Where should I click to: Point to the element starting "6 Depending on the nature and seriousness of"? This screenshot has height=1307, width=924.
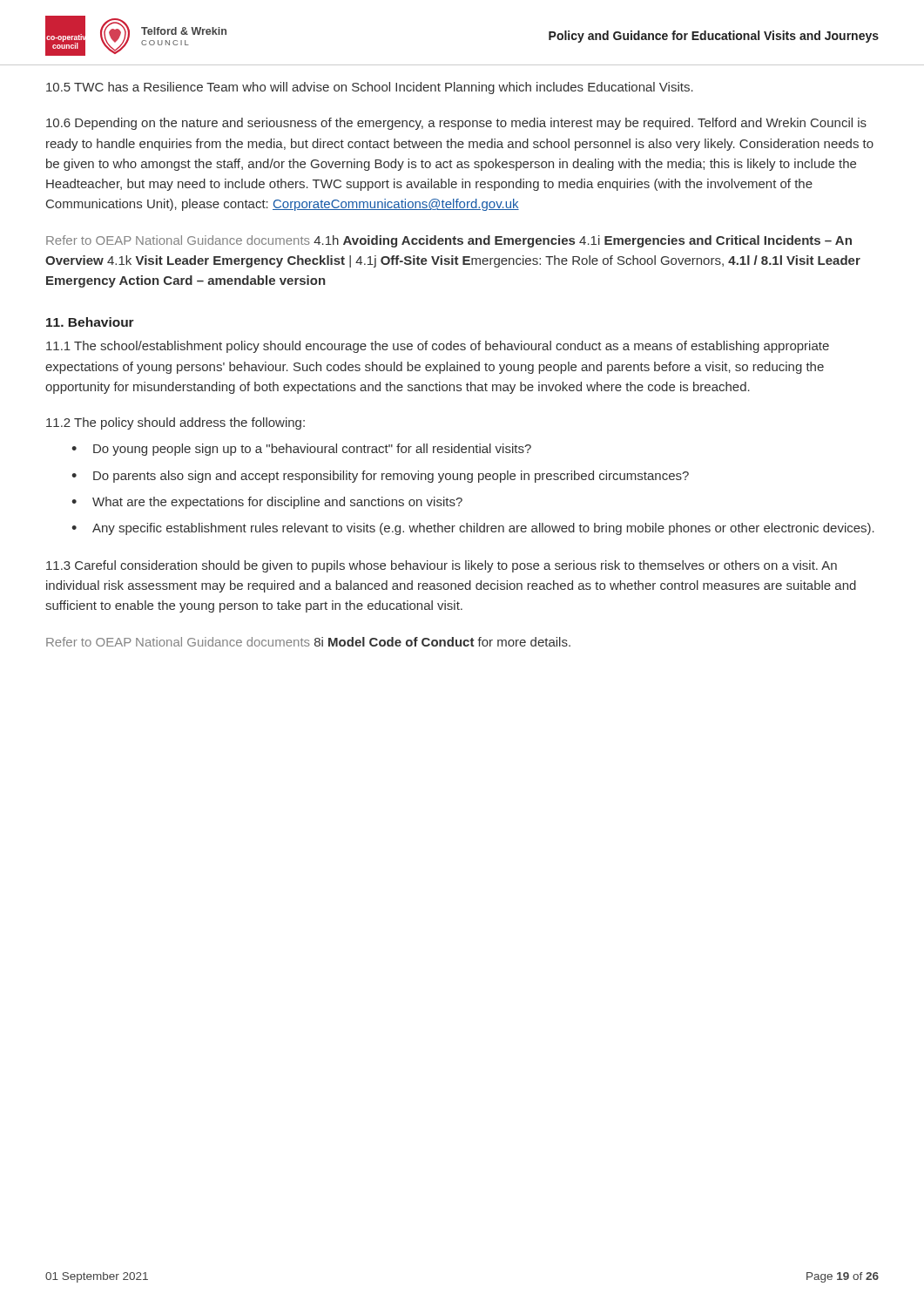459,163
